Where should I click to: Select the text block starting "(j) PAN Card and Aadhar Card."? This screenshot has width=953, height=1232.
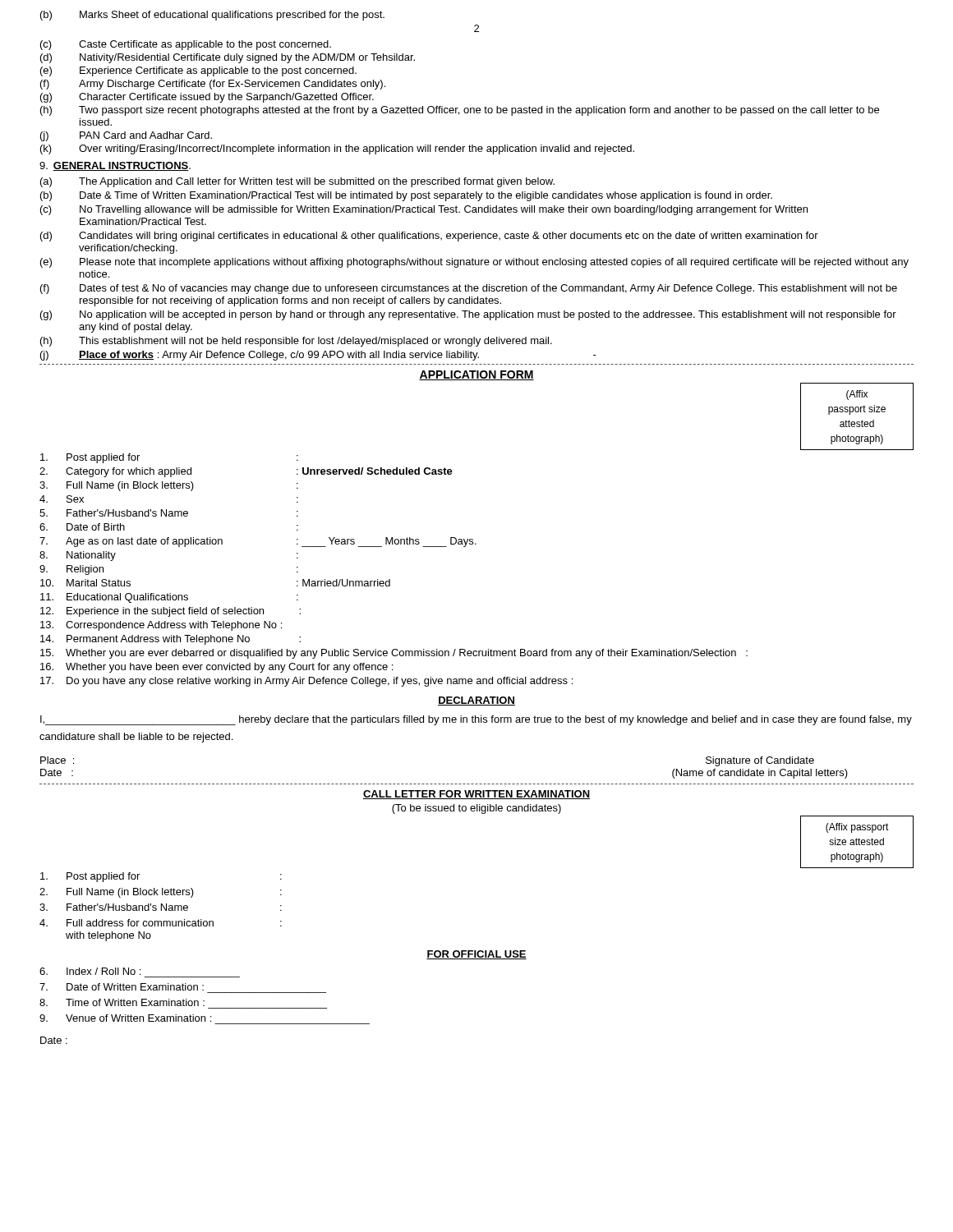click(126, 135)
